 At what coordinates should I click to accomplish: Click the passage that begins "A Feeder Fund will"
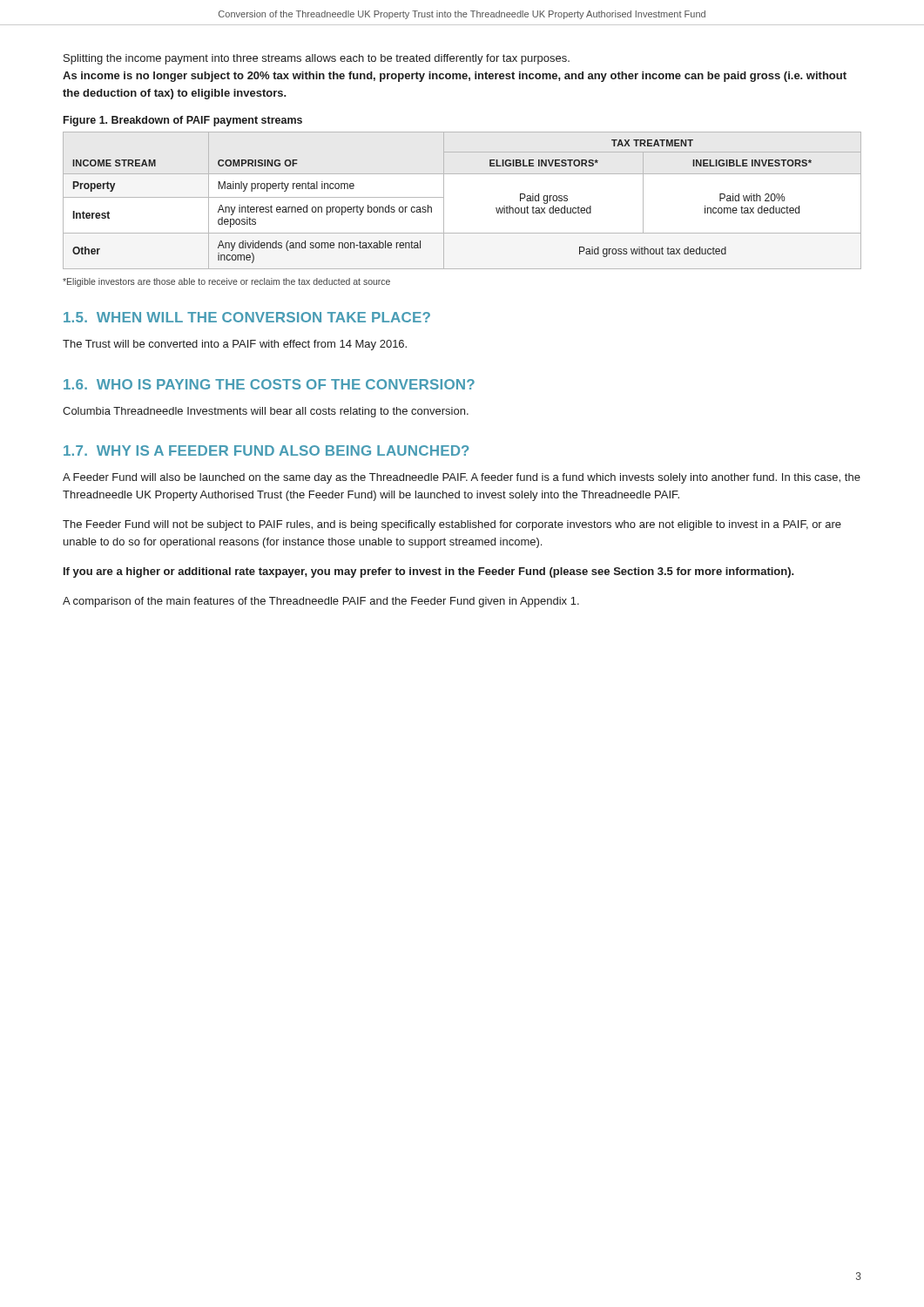click(x=462, y=486)
